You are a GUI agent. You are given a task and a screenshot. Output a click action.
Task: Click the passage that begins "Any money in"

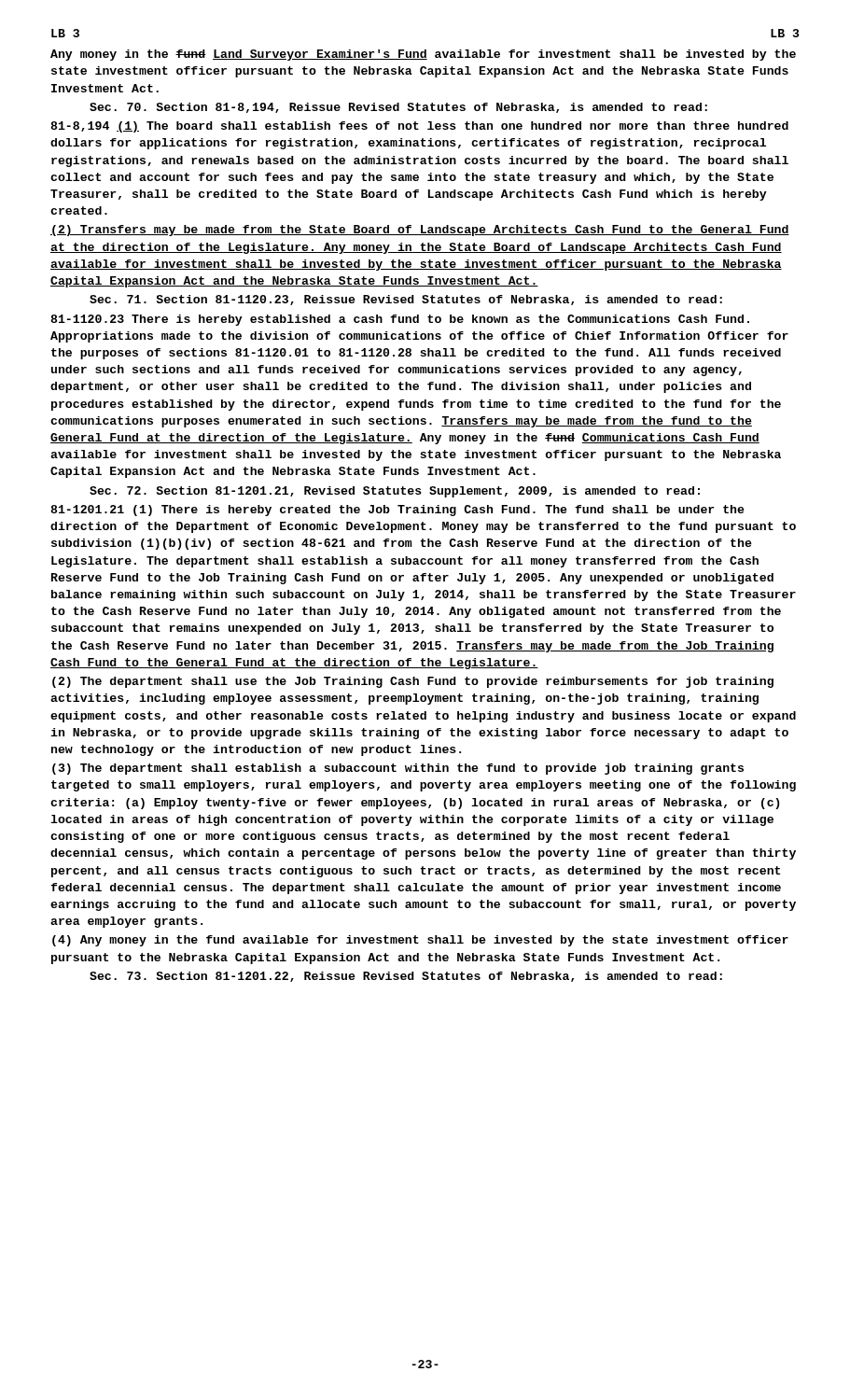click(425, 72)
